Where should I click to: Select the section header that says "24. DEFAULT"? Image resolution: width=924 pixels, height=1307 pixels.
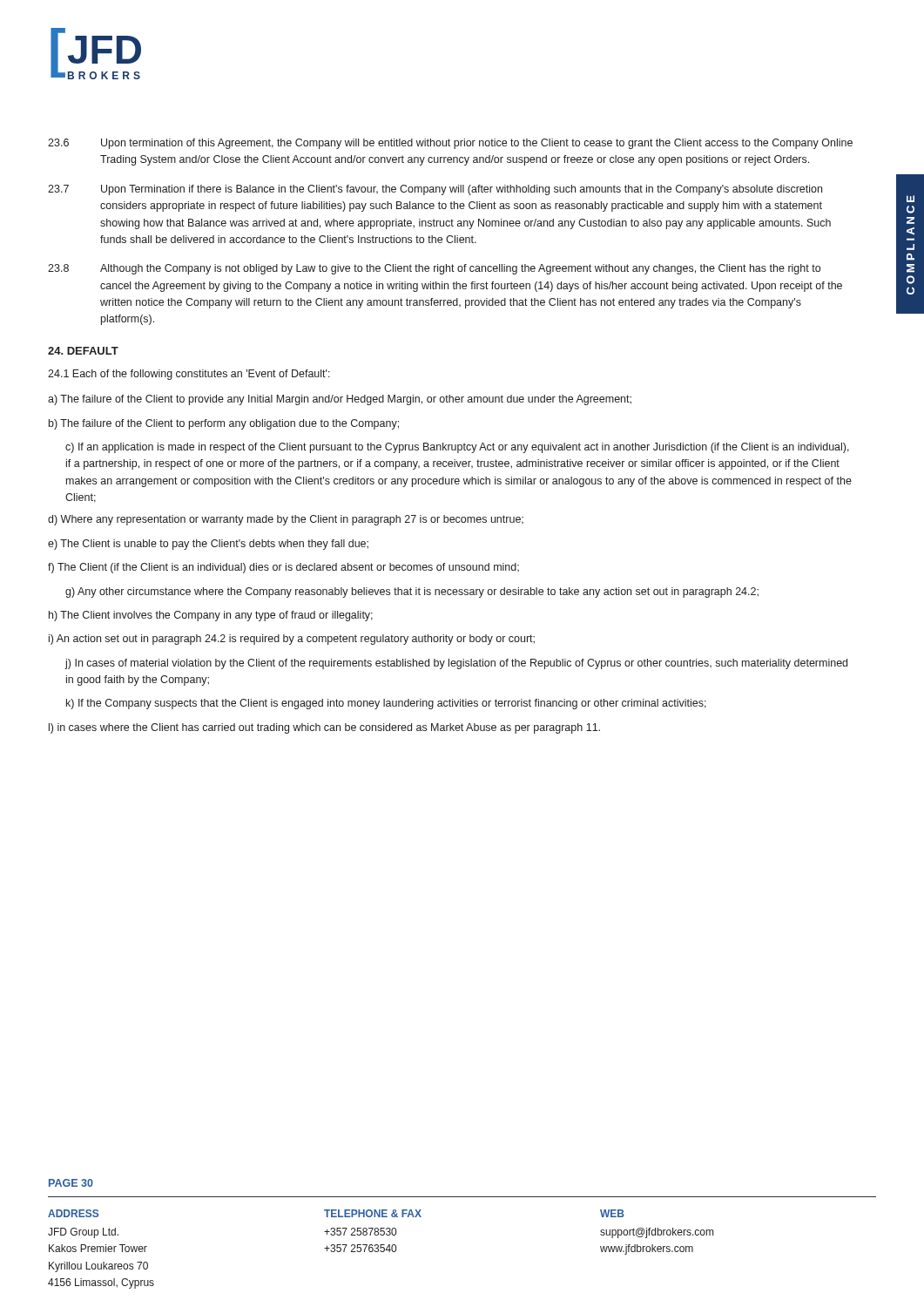pyautogui.click(x=83, y=351)
